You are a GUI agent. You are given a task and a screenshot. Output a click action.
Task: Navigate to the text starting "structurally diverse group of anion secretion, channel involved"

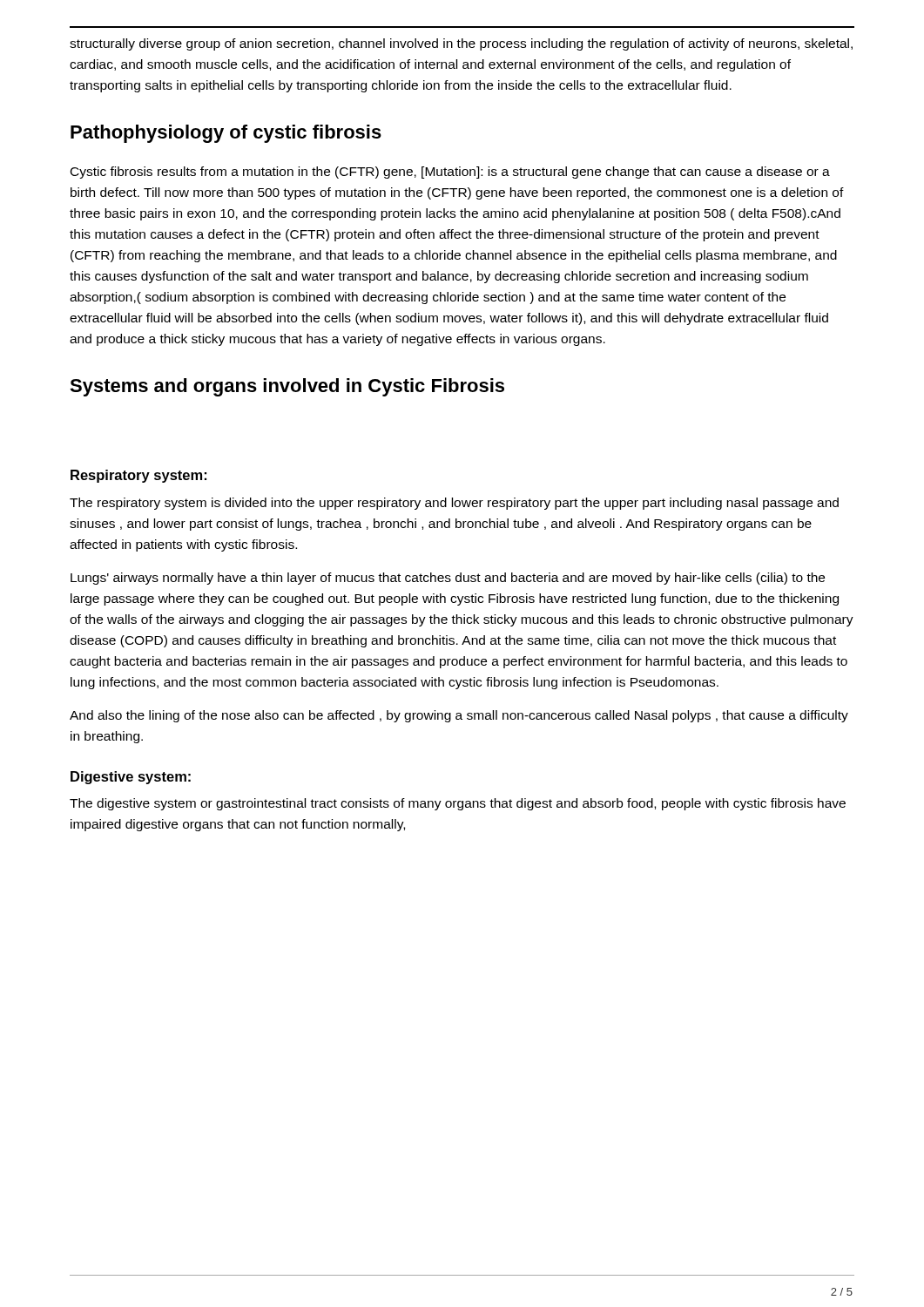click(x=462, y=65)
